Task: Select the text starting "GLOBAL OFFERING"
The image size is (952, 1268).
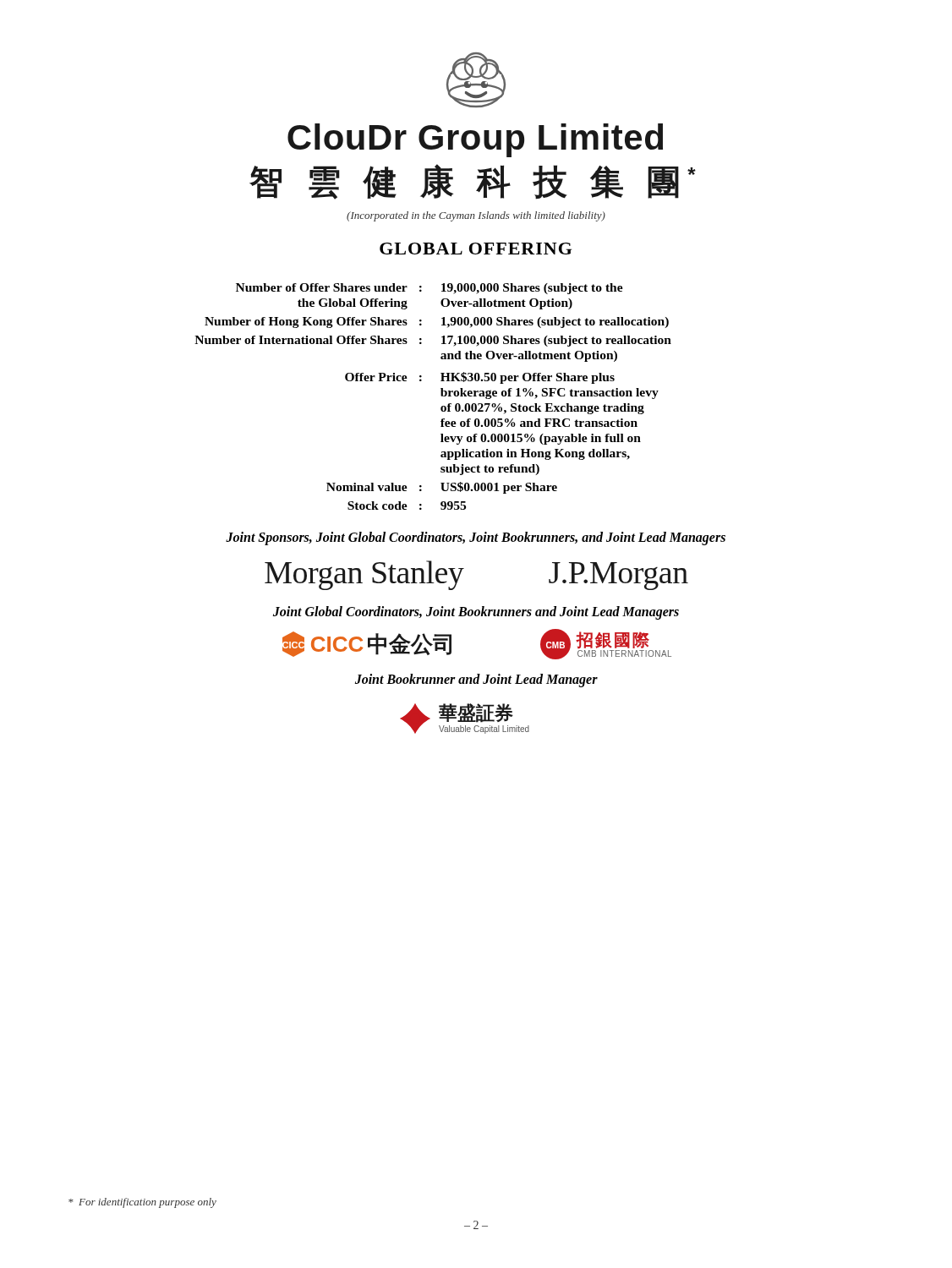Action: (476, 248)
